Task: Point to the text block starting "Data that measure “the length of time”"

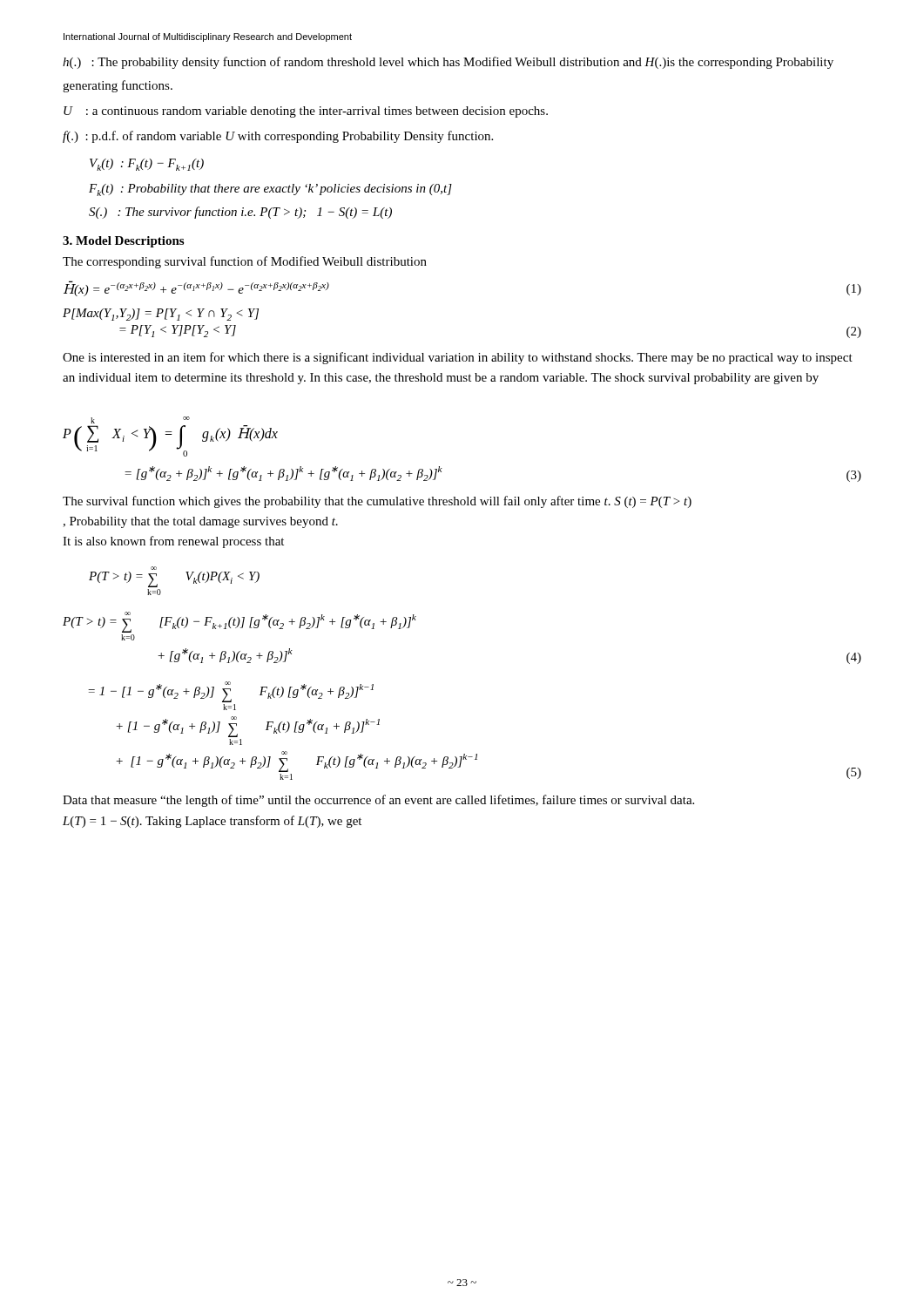Action: 379,810
